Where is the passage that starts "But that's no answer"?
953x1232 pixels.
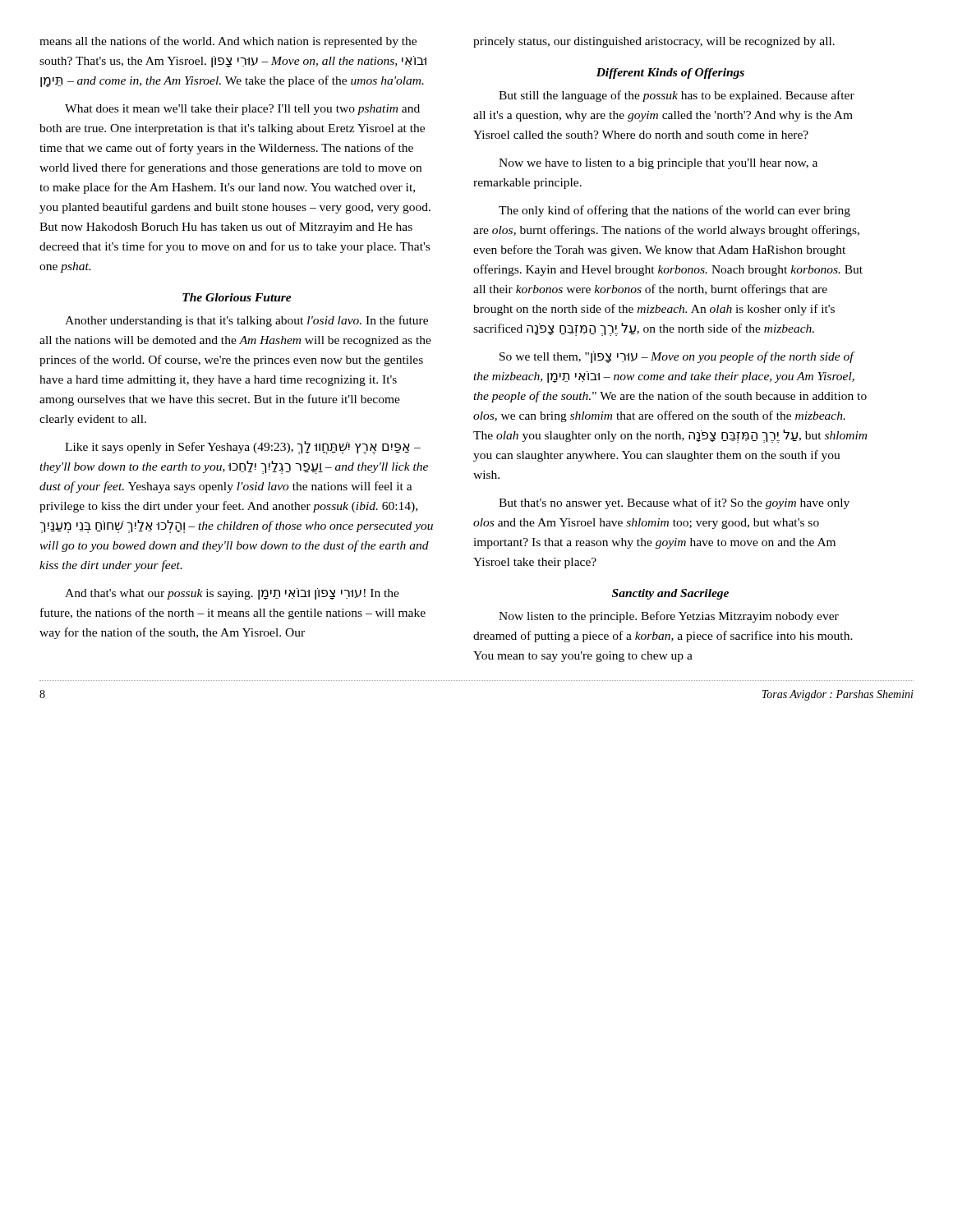pyautogui.click(x=670, y=533)
